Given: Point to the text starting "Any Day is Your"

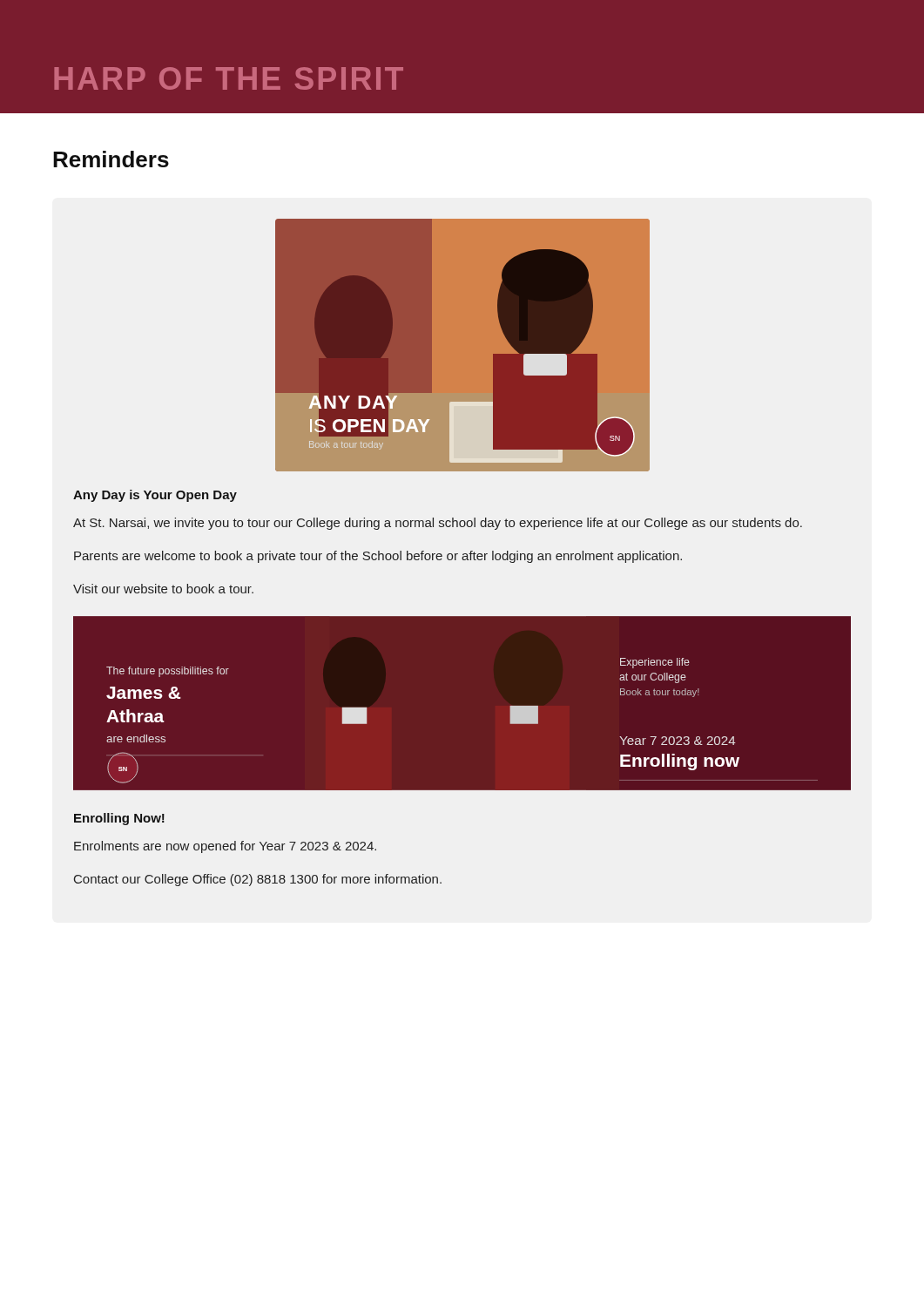Looking at the screenshot, I should 155,495.
